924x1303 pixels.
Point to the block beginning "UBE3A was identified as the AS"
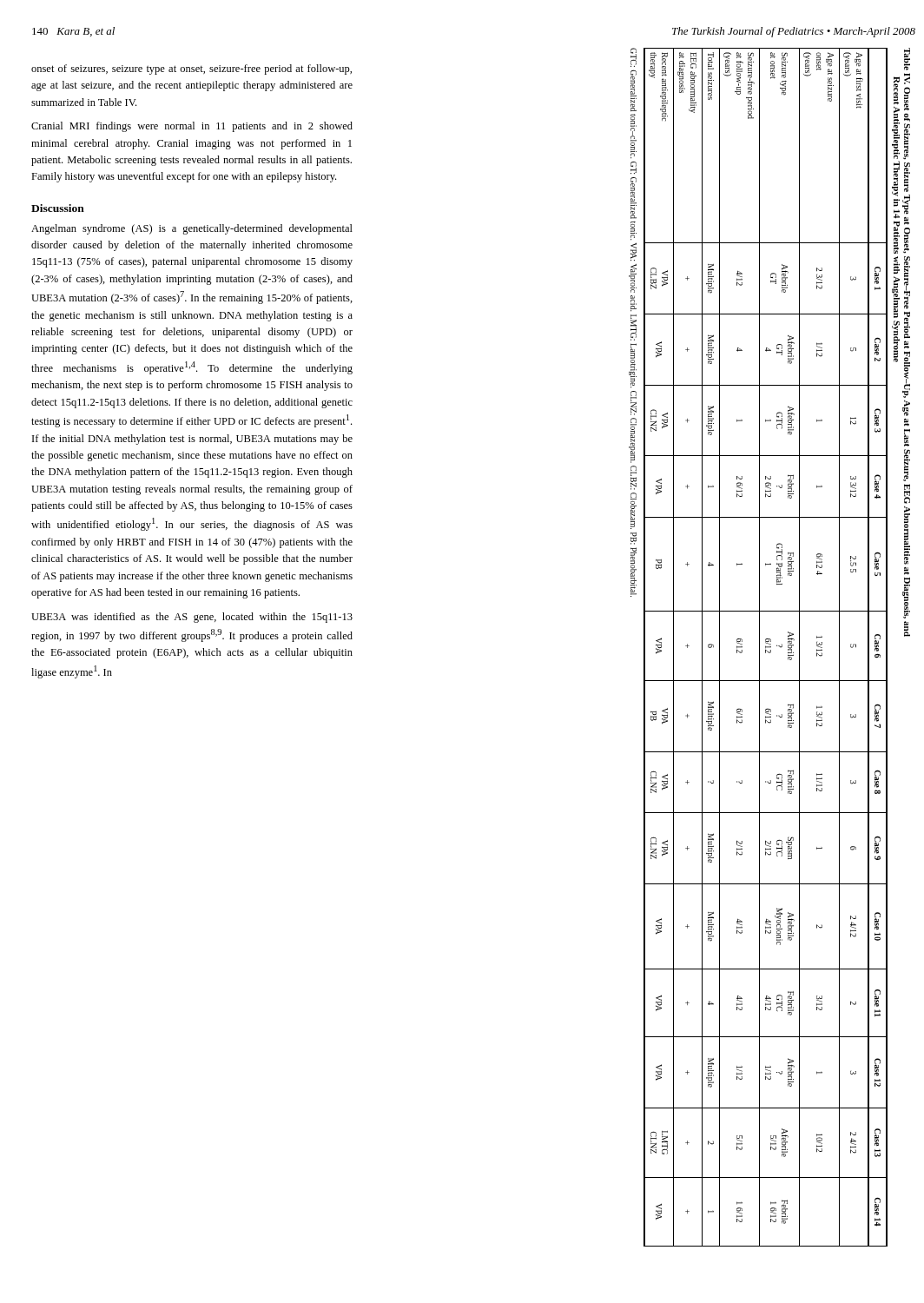192,644
